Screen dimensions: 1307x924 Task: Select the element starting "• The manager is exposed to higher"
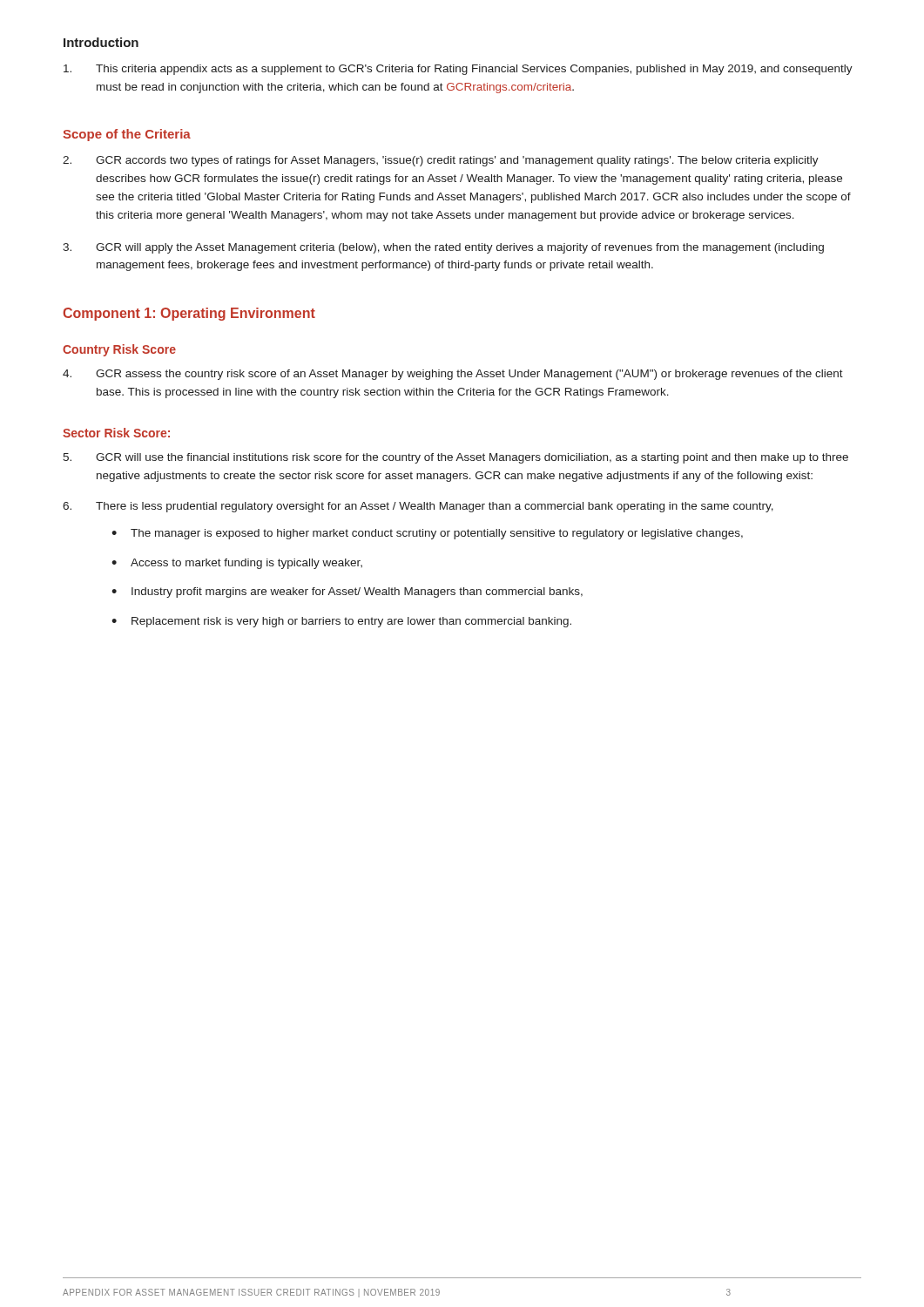[486, 534]
